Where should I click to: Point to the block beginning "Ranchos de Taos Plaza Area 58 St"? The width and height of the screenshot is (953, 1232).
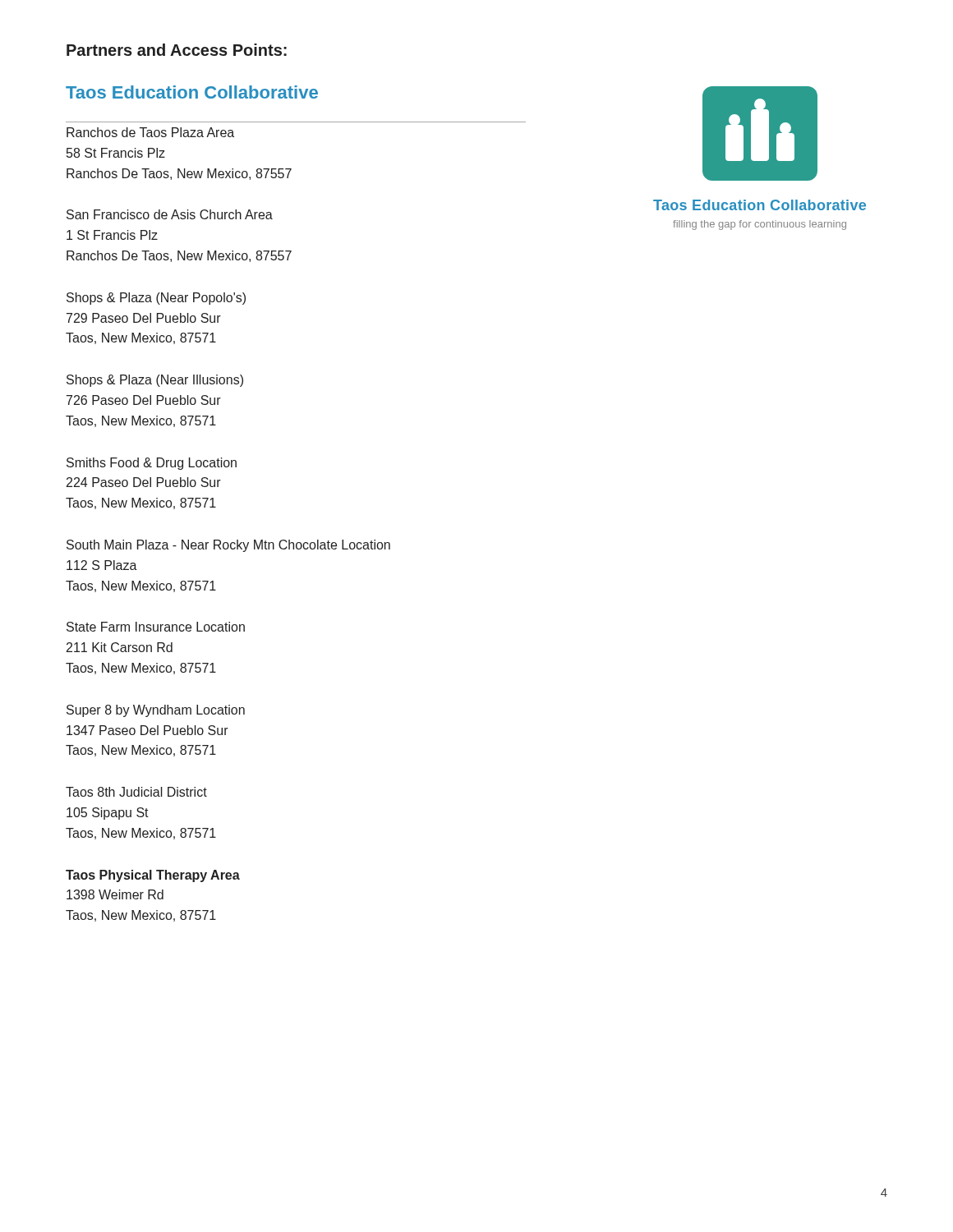pos(150,132)
